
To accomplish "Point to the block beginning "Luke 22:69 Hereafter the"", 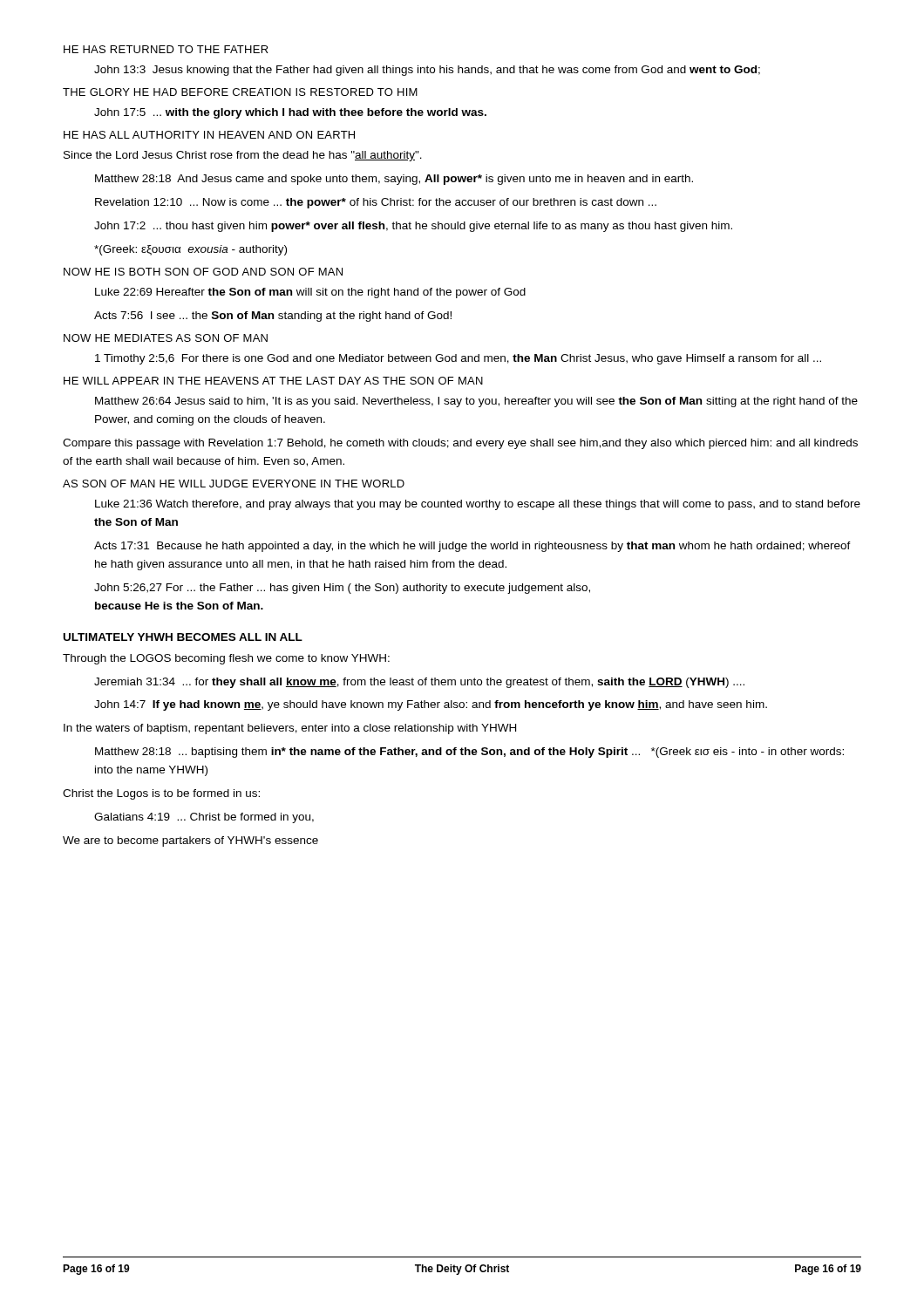I will 310,292.
